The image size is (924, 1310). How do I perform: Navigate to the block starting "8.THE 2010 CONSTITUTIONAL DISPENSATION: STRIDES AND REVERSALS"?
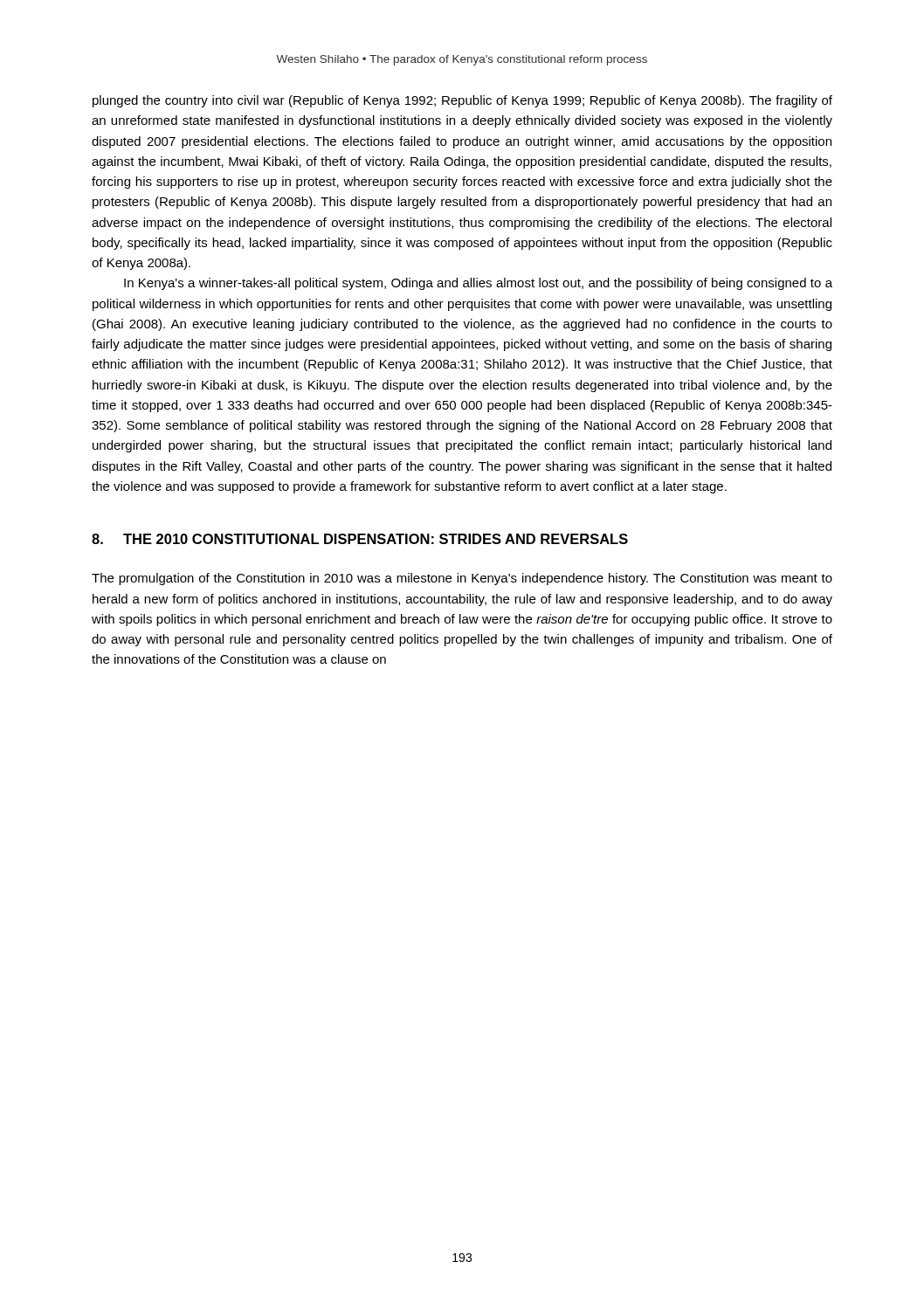click(x=462, y=539)
